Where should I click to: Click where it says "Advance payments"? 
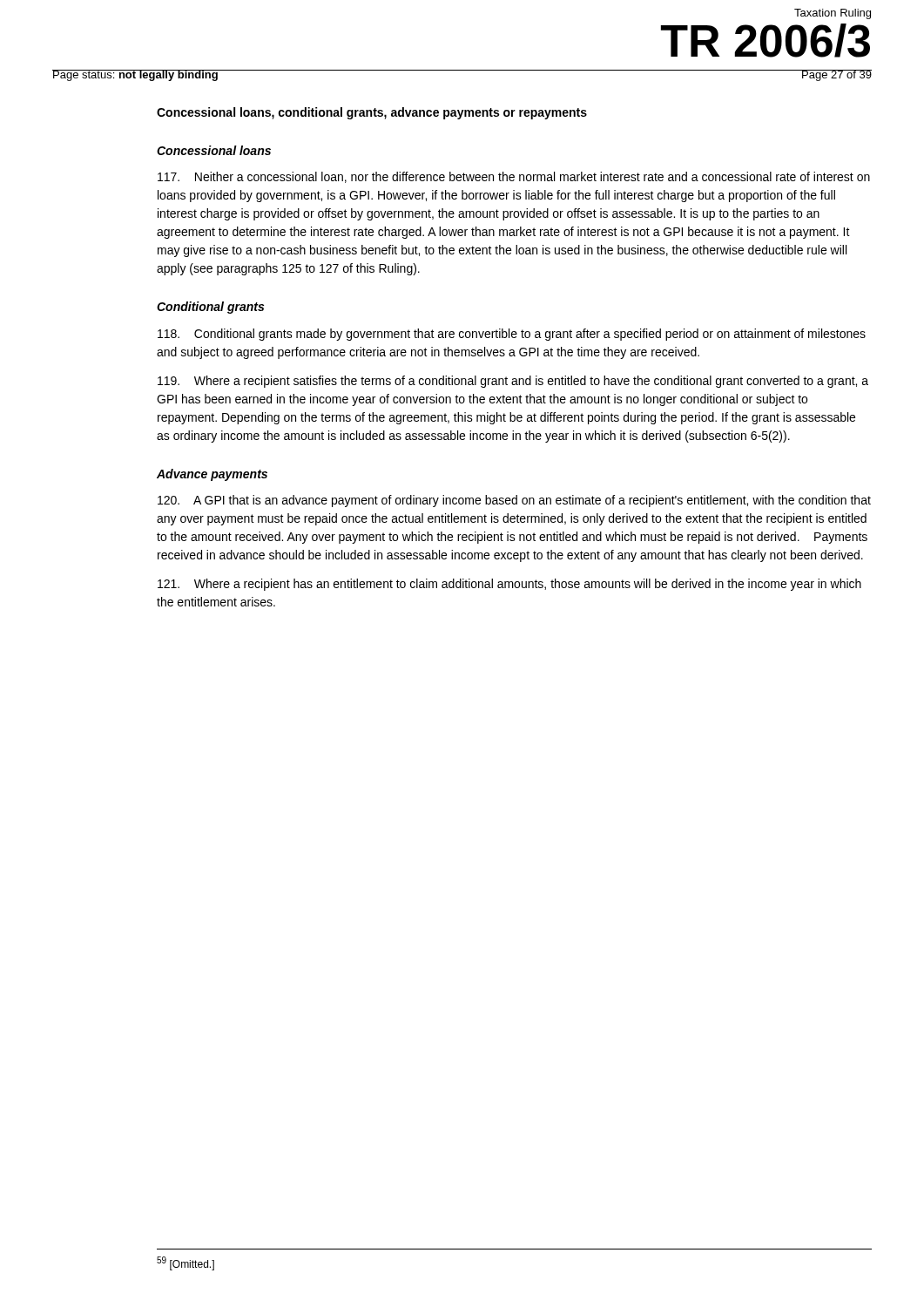tap(212, 474)
